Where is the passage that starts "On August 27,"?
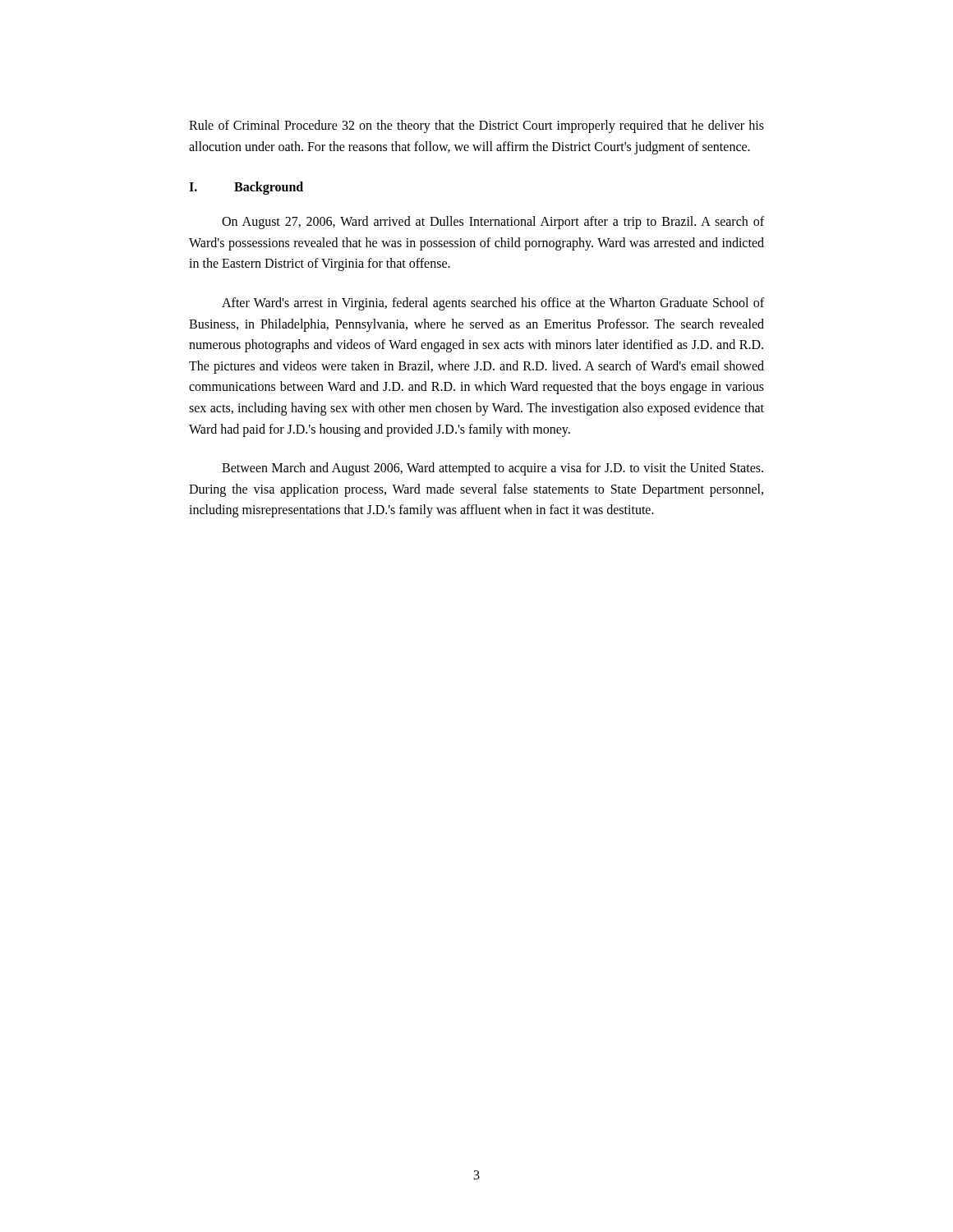 click(476, 243)
